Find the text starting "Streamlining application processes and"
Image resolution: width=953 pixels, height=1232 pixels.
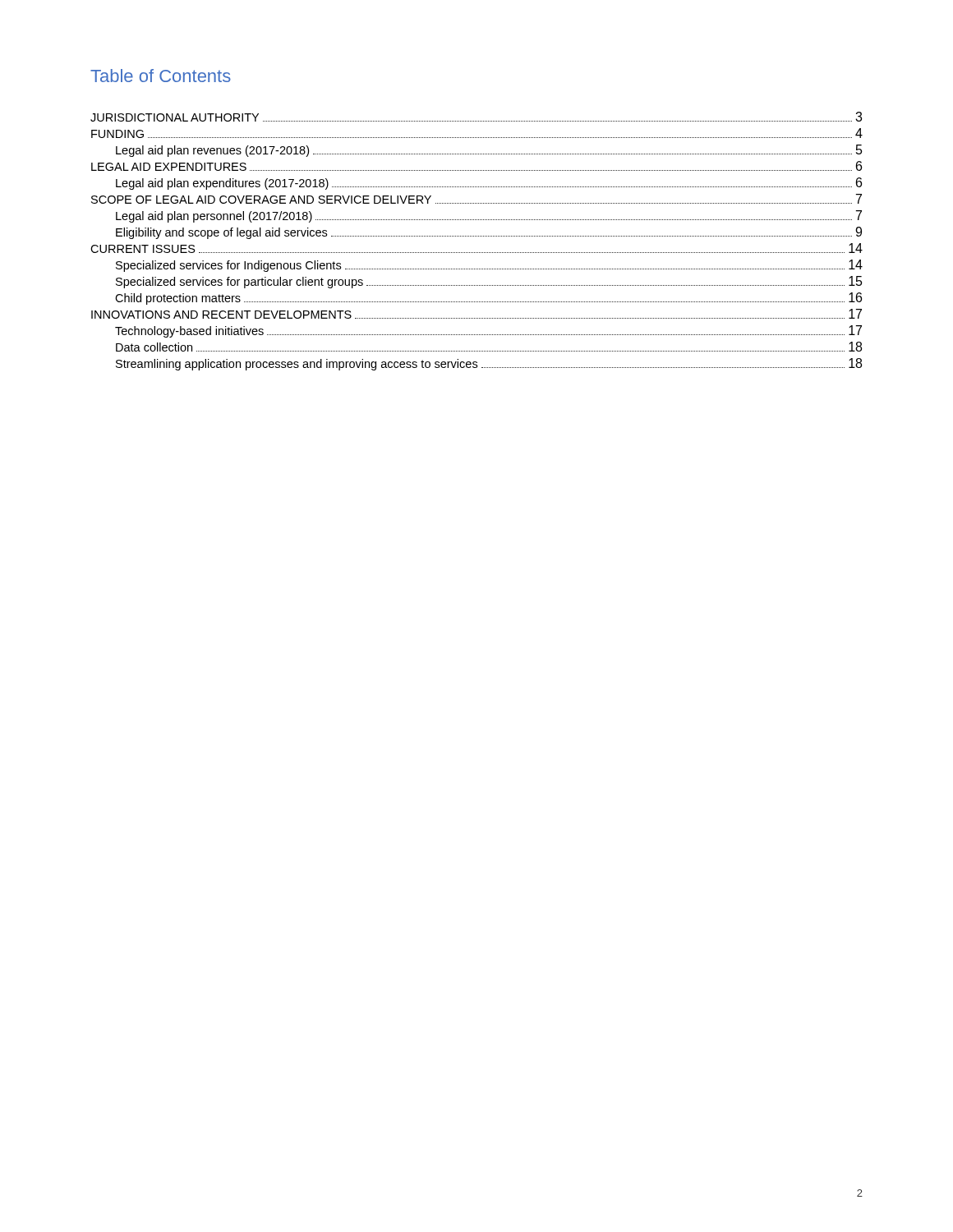476,364
